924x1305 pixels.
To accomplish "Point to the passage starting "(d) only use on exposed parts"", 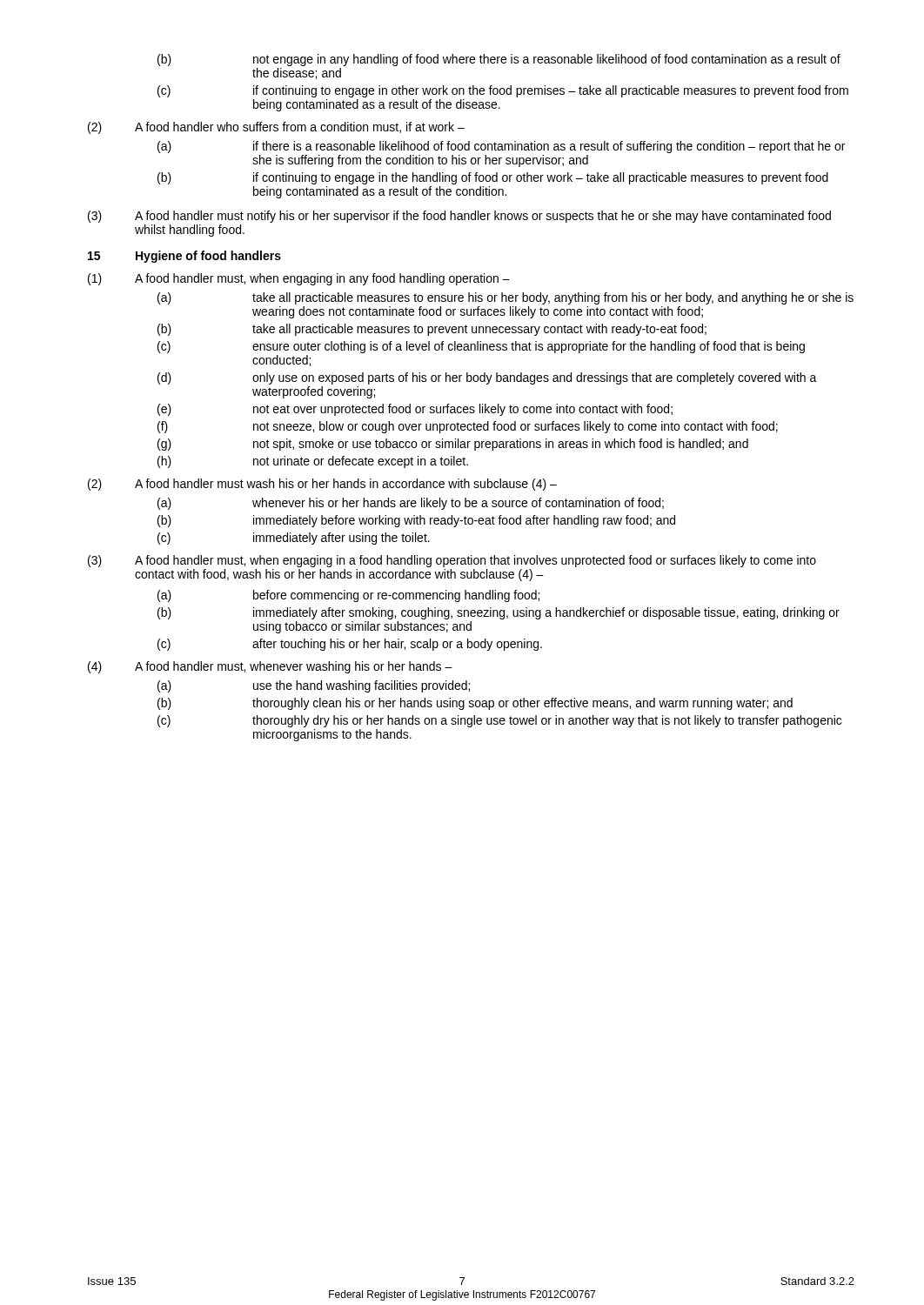I will pyautogui.click(x=471, y=385).
